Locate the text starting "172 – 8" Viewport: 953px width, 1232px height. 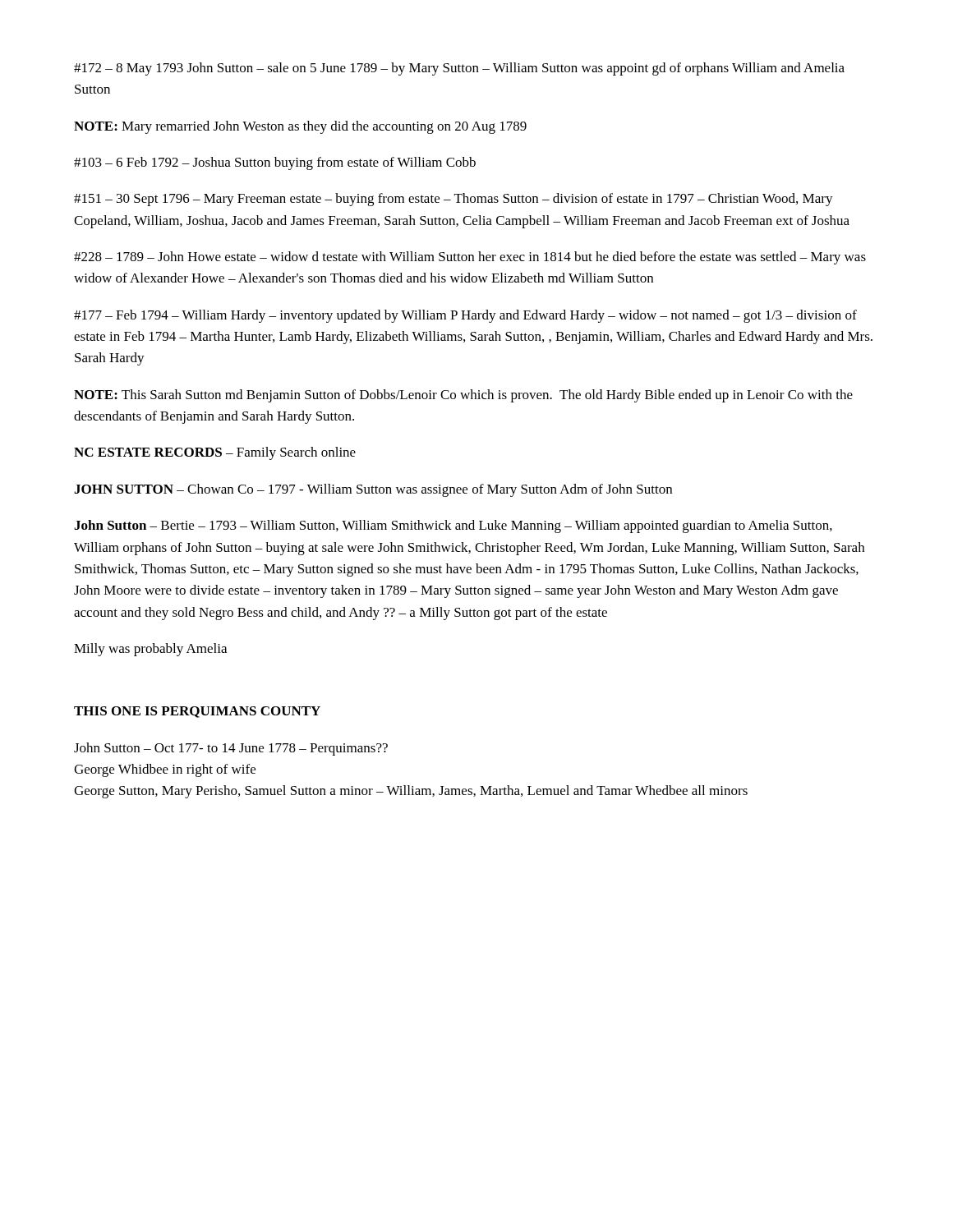(x=459, y=79)
